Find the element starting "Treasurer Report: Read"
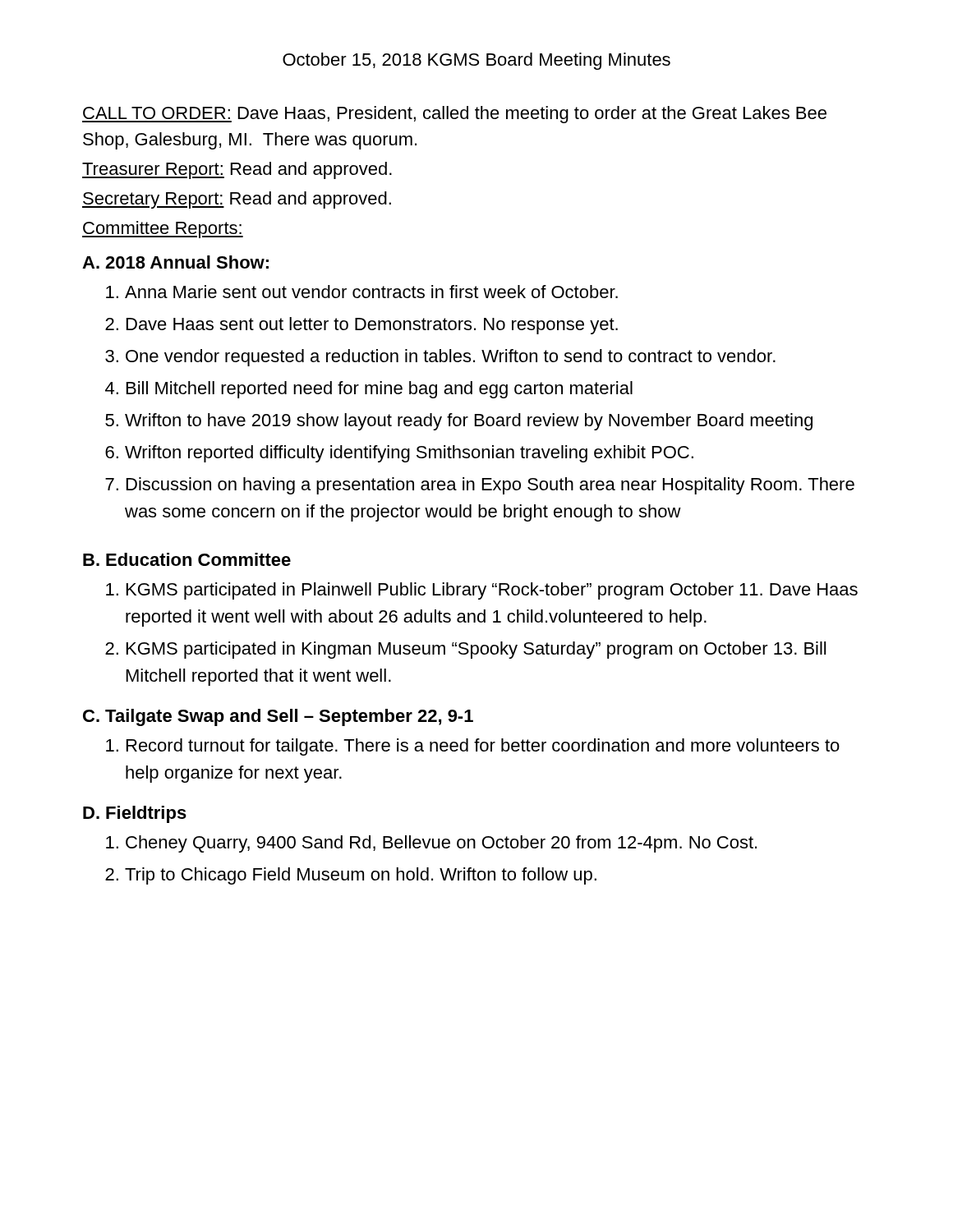 (x=238, y=169)
